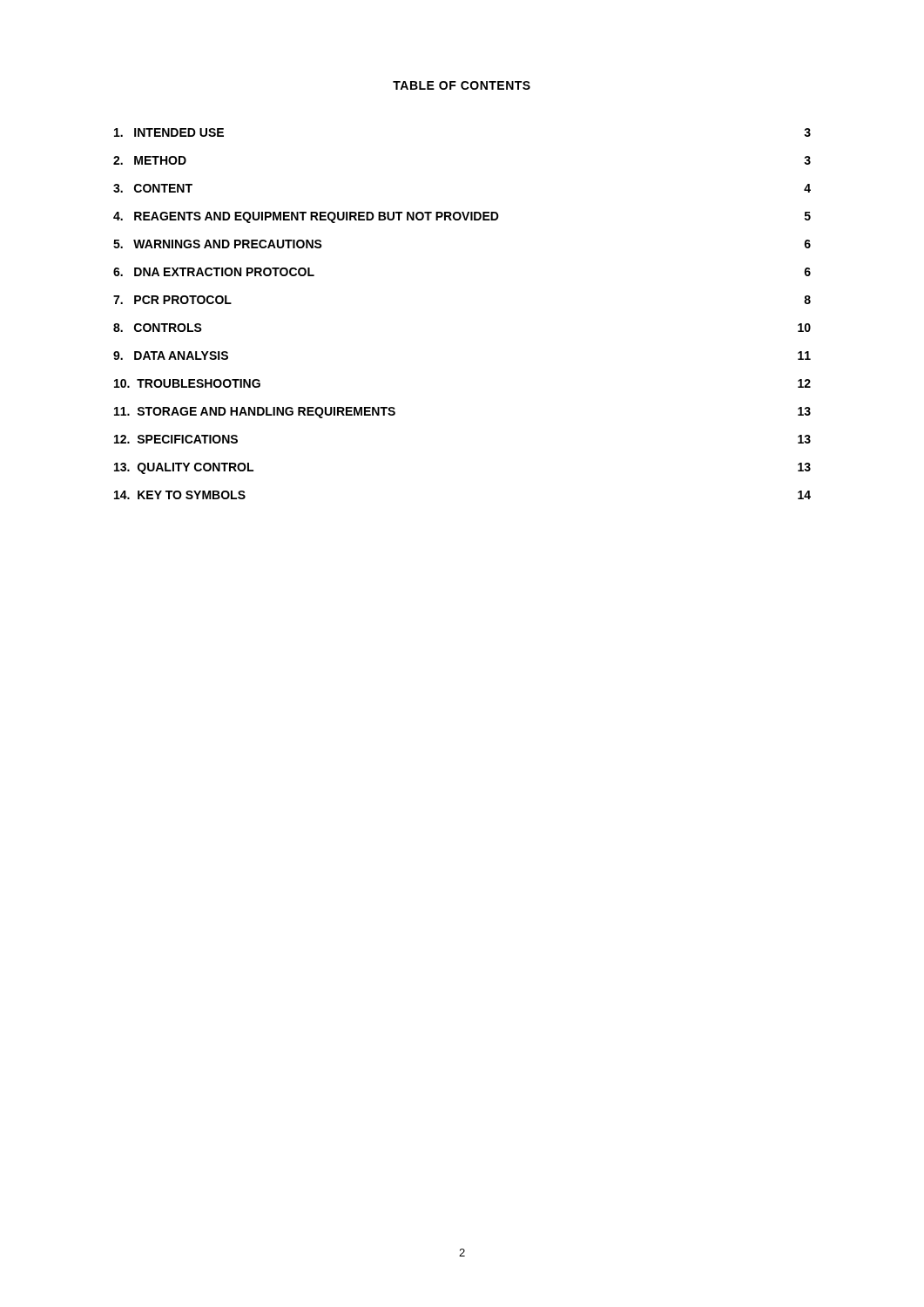Locate the passage starting "13. QUALITY CONTROL13"
924x1307 pixels.
(185, 467)
